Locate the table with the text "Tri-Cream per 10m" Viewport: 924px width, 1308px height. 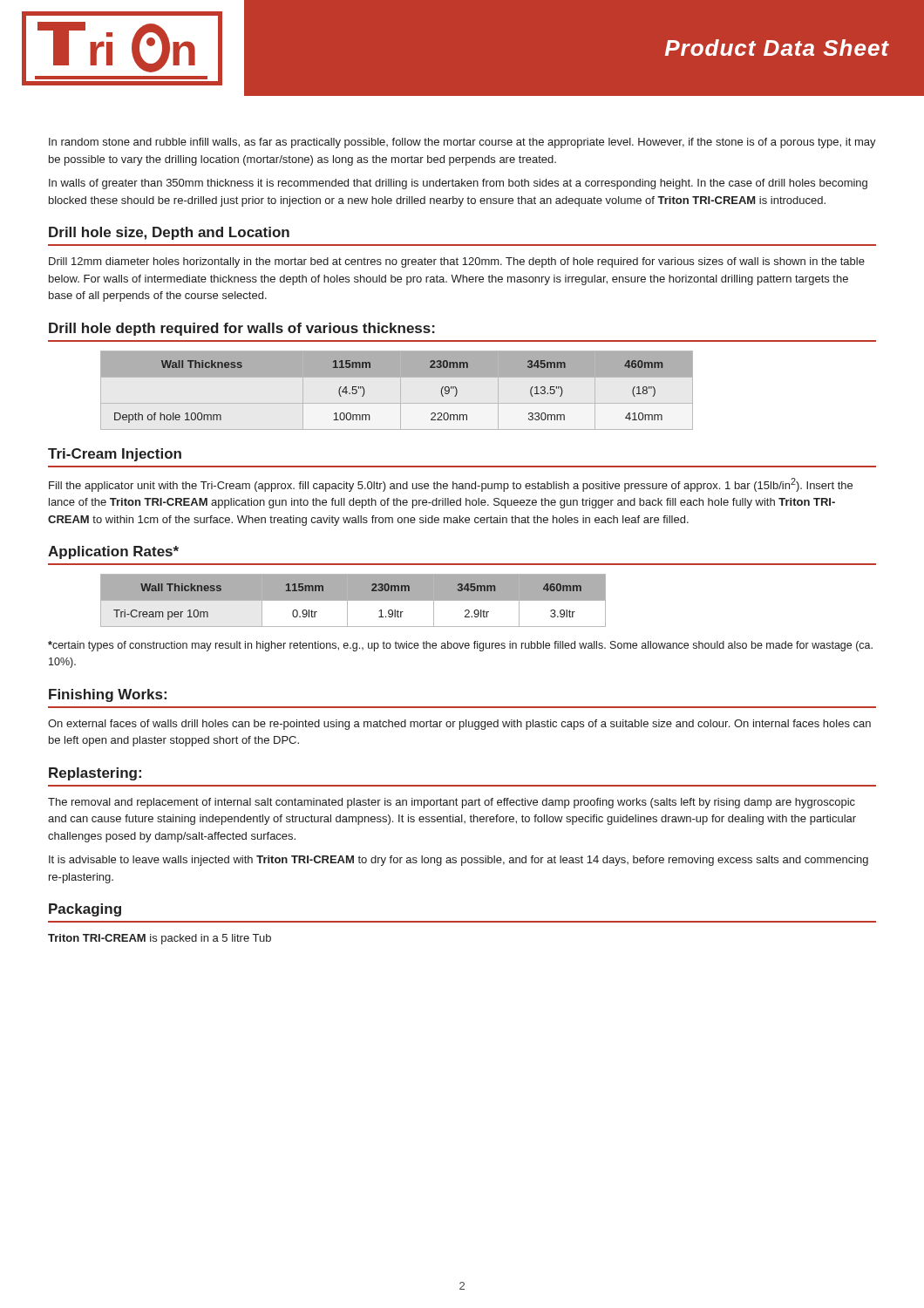488,601
